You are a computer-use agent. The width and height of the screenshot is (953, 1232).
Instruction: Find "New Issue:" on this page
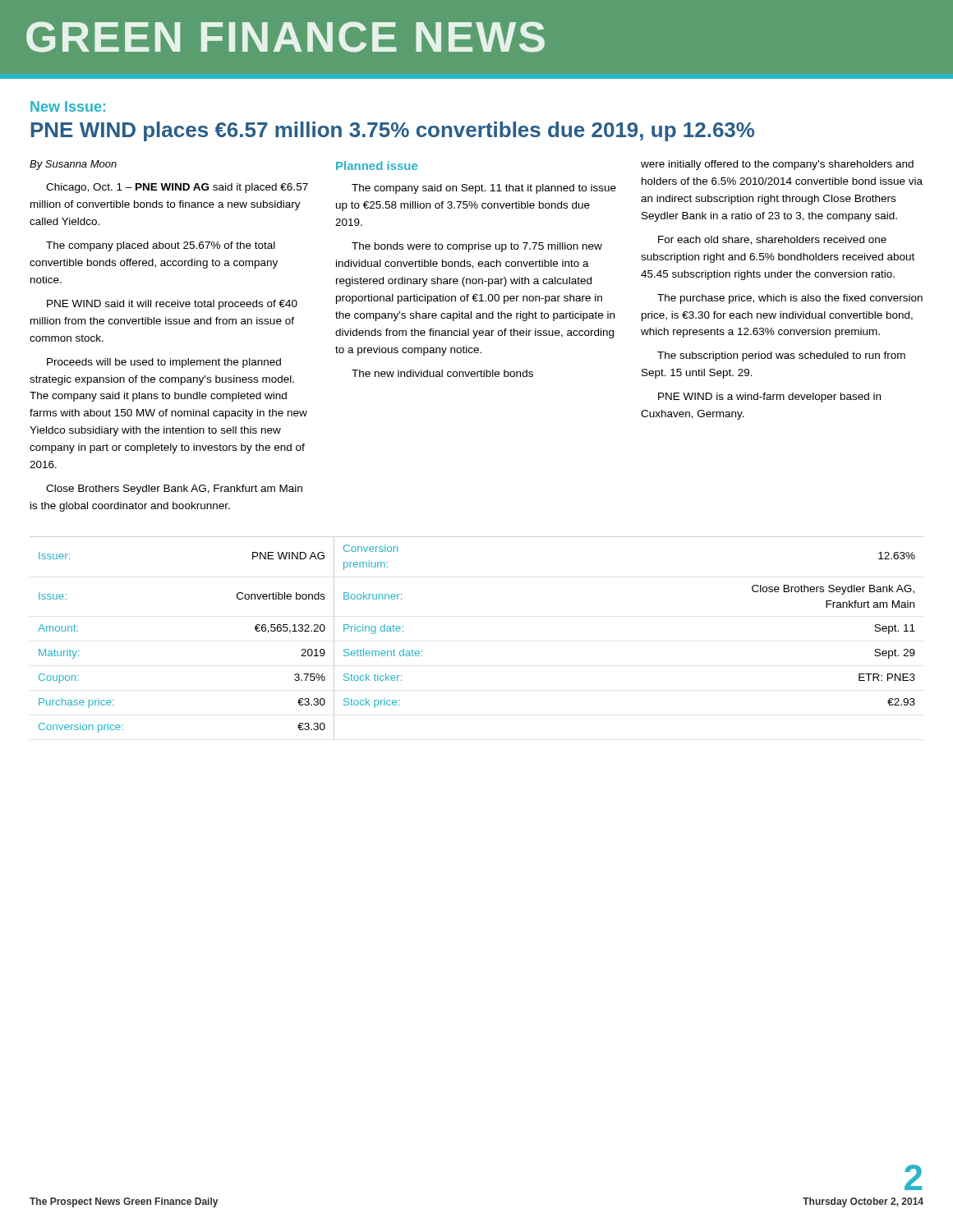click(x=68, y=107)
